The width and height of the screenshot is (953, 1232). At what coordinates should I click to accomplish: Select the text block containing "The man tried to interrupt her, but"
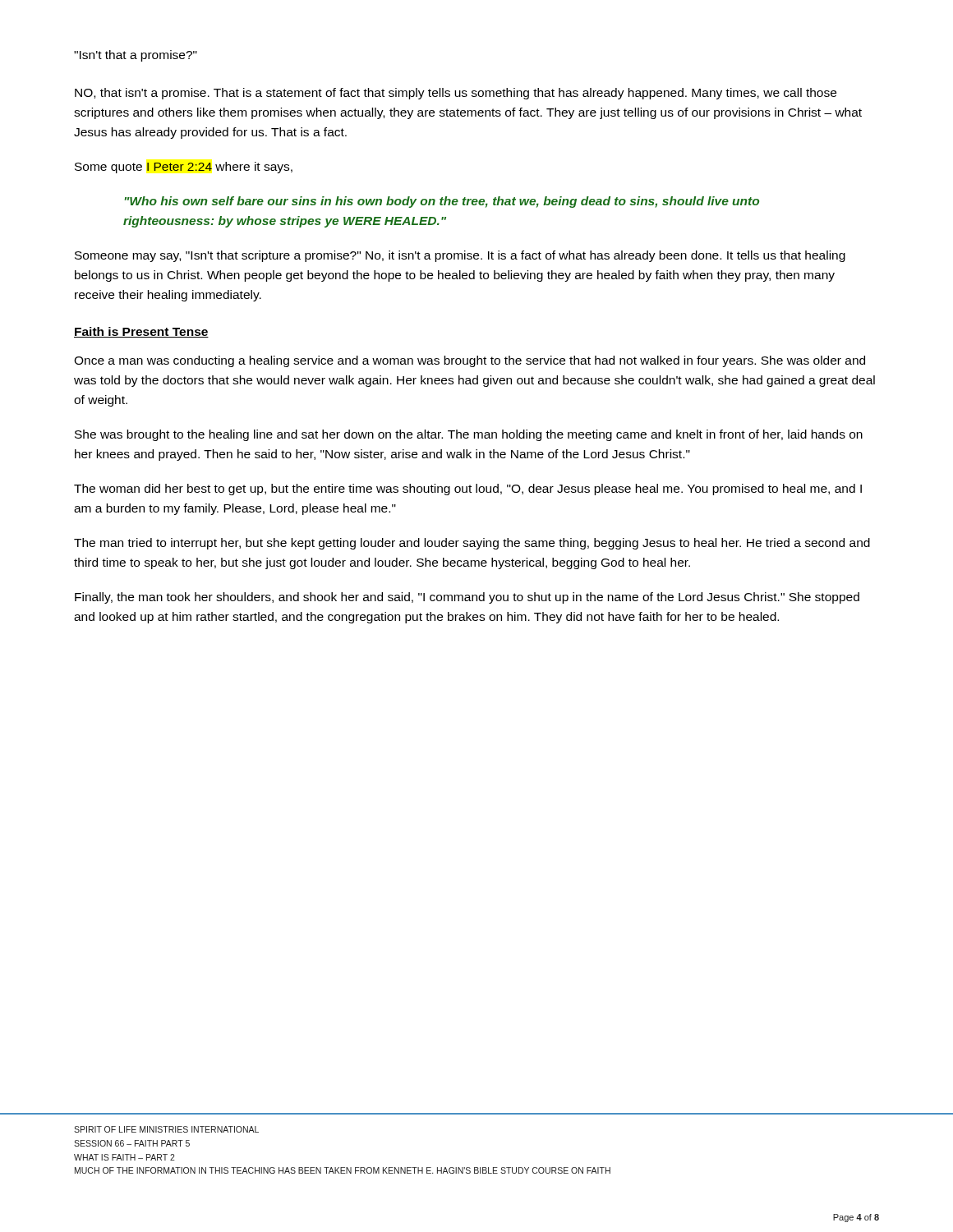click(x=472, y=553)
